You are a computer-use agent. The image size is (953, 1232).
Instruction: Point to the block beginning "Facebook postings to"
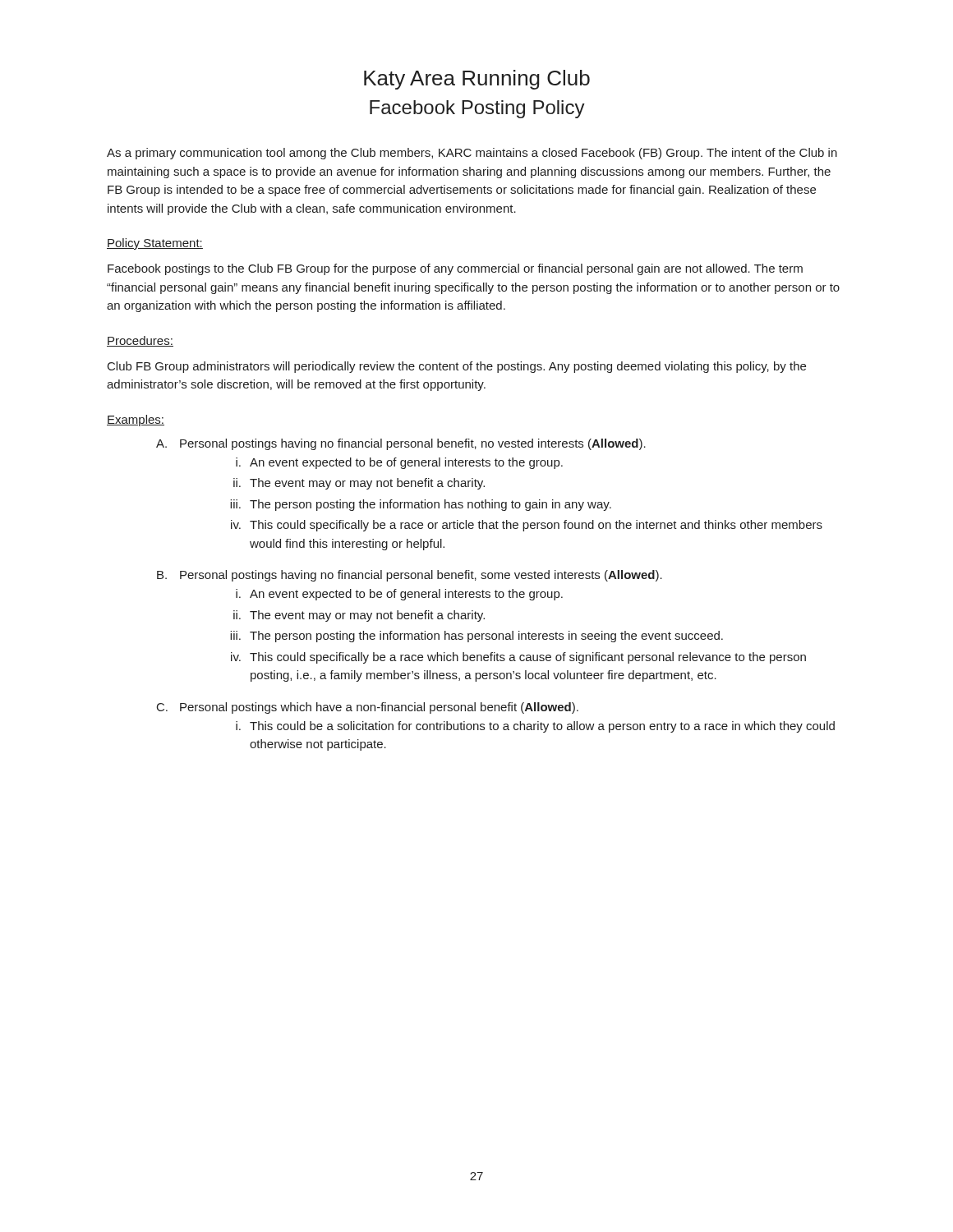tap(473, 287)
